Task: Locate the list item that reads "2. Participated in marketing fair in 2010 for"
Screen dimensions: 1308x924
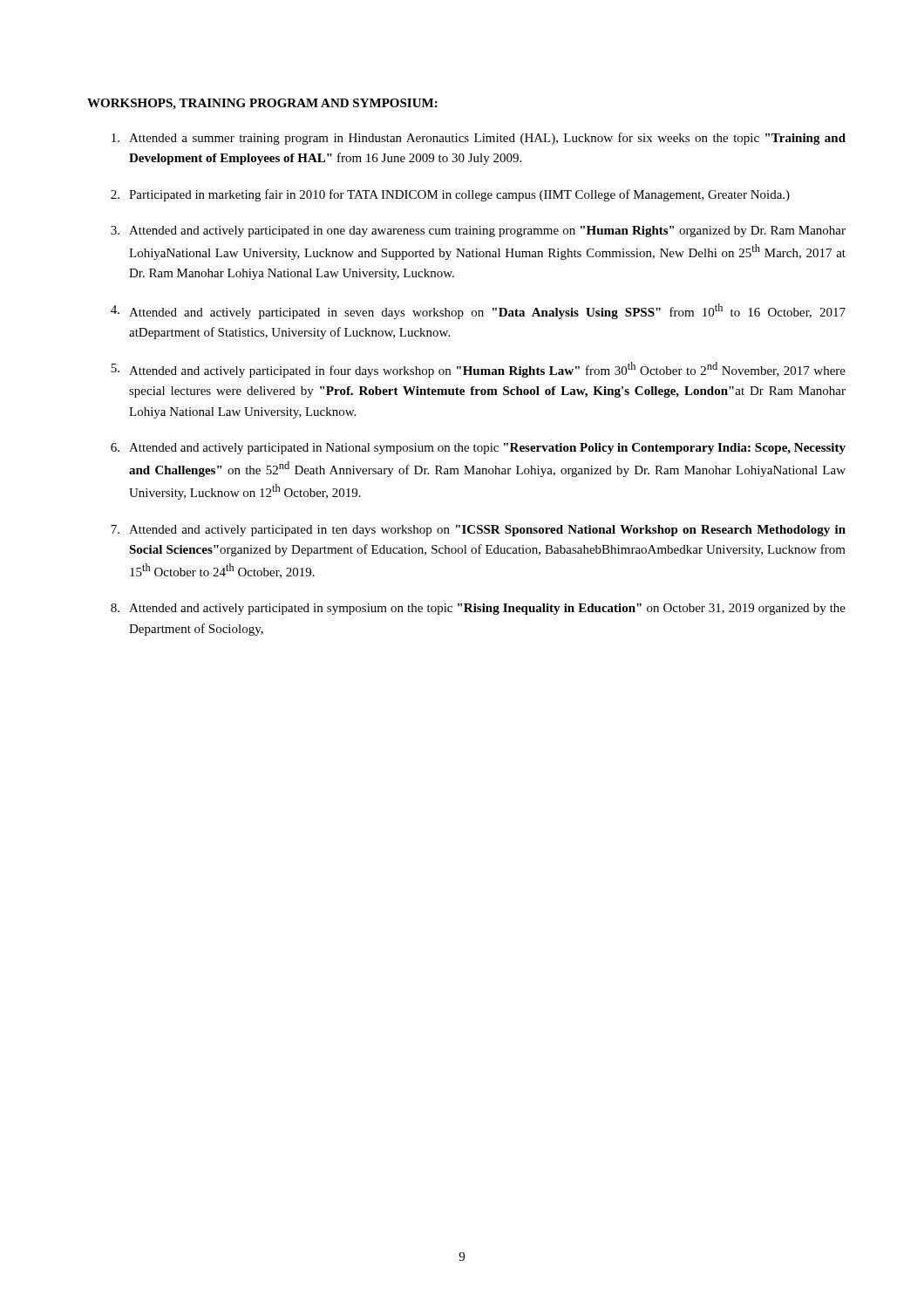Action: tap(466, 195)
